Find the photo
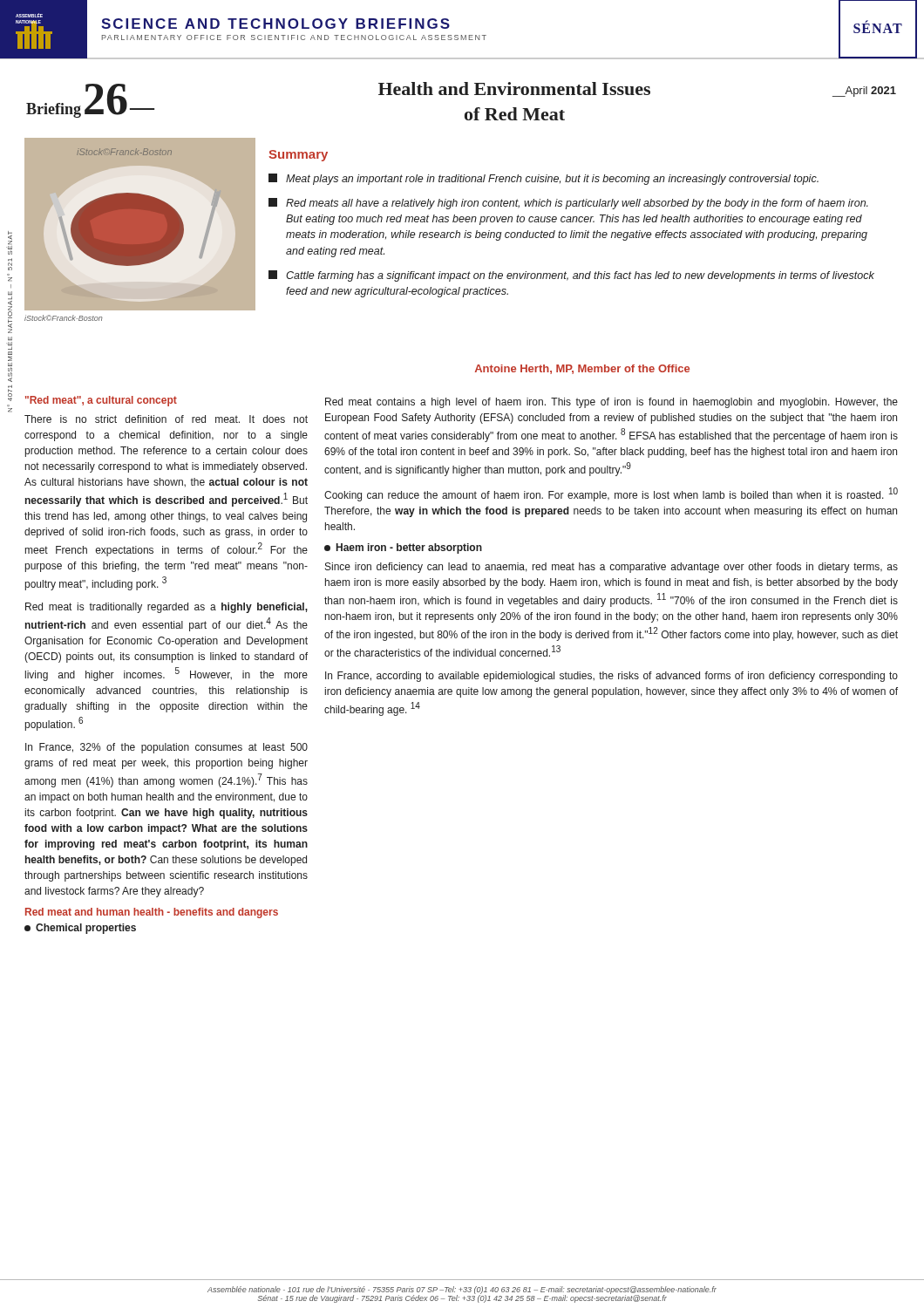Screen dimensions: 1308x924 click(140, 224)
